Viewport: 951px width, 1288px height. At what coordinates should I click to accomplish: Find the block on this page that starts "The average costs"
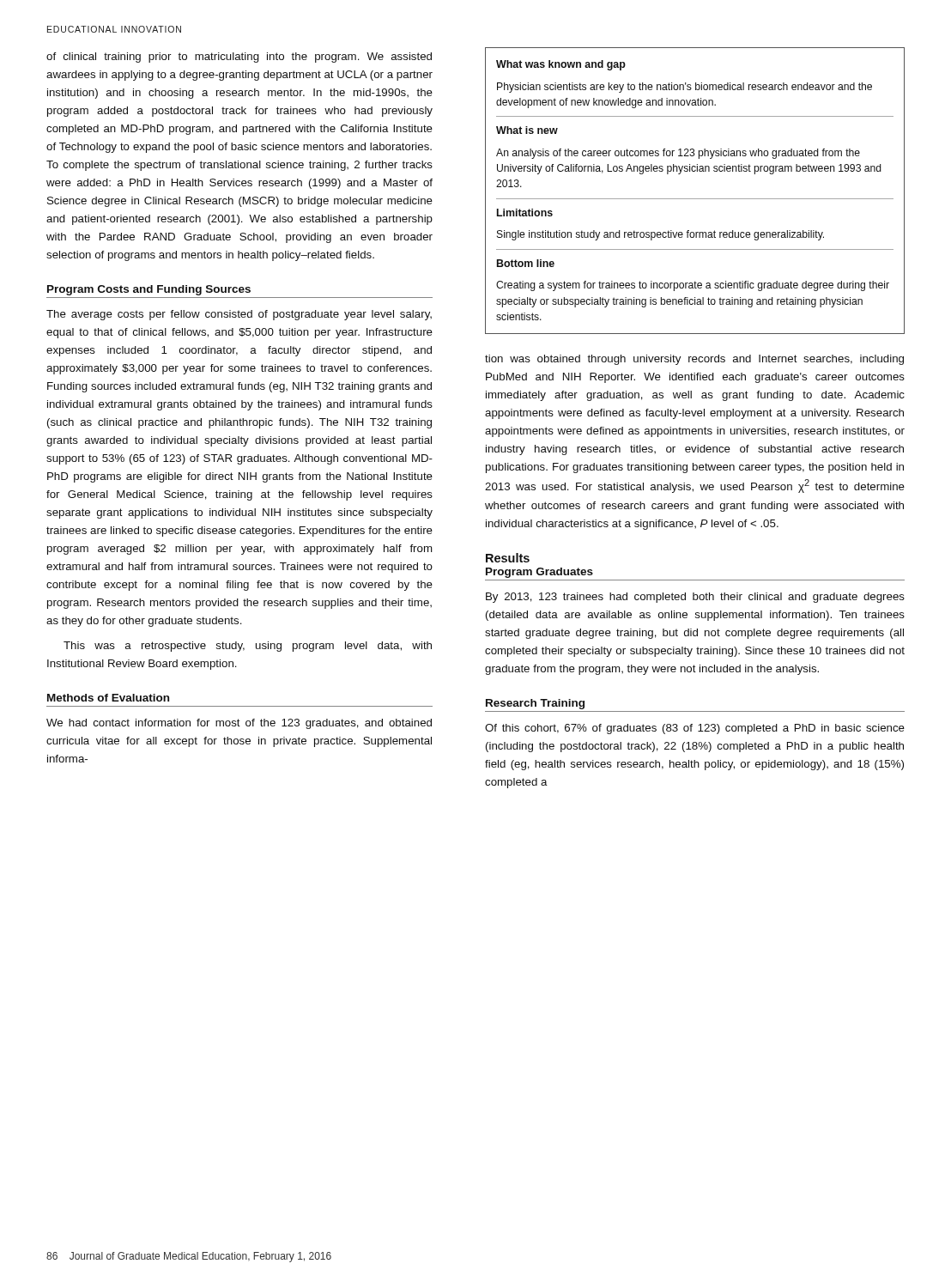pyautogui.click(x=239, y=489)
